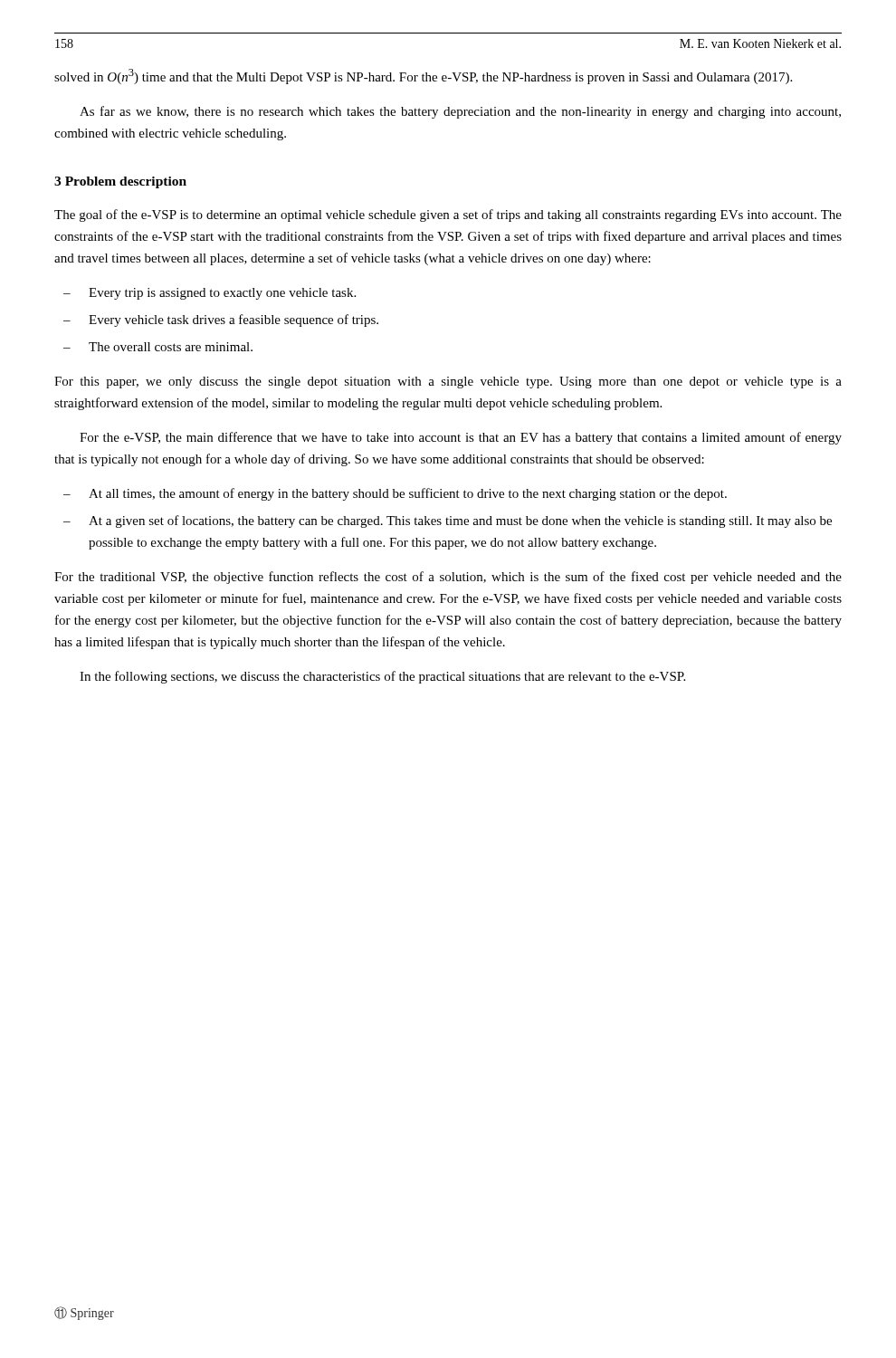
Task: Click on the text block containing "For this paper, we only discuss"
Action: pos(448,392)
